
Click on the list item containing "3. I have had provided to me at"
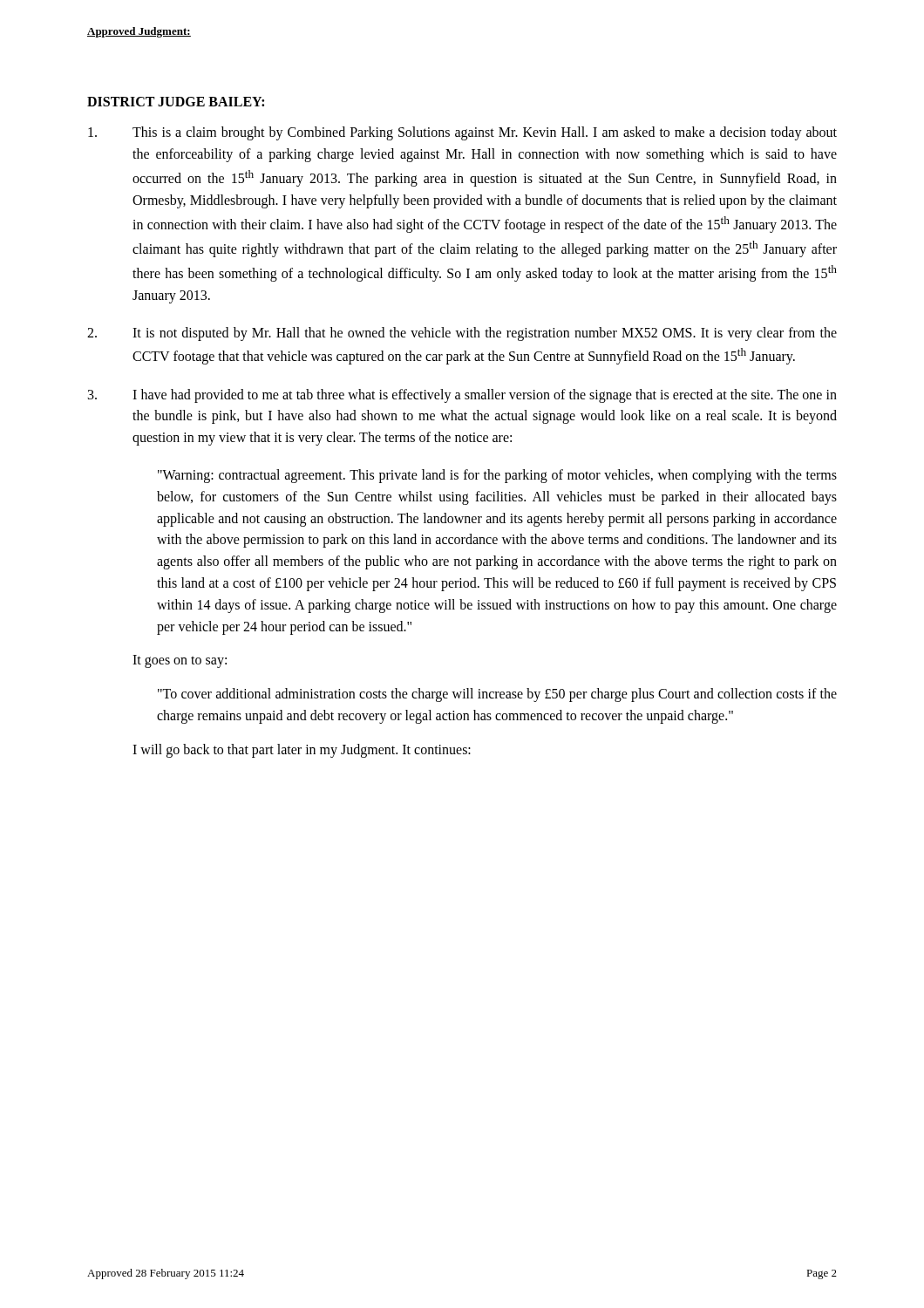(462, 417)
